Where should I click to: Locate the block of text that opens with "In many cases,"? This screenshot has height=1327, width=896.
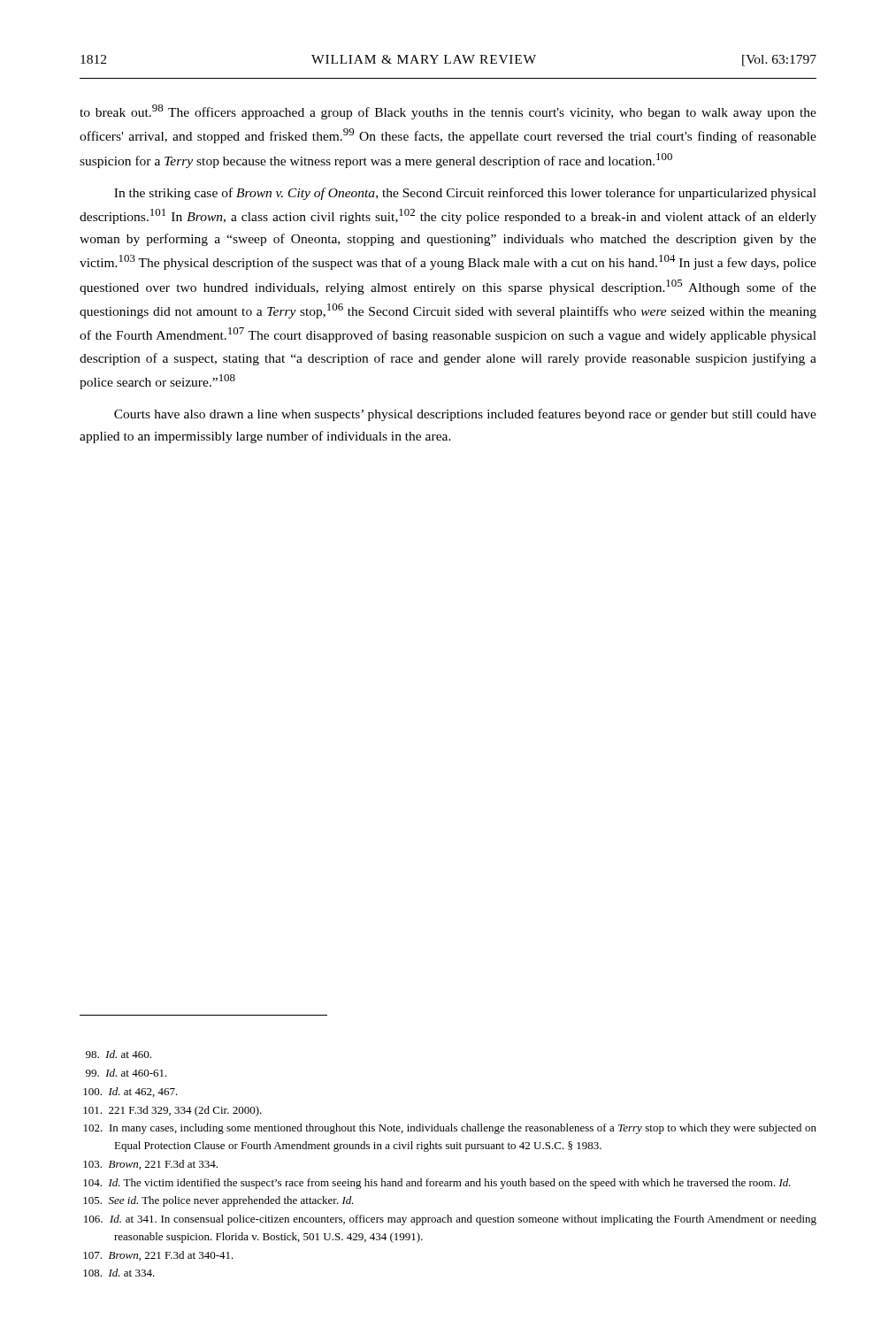pos(448,1136)
